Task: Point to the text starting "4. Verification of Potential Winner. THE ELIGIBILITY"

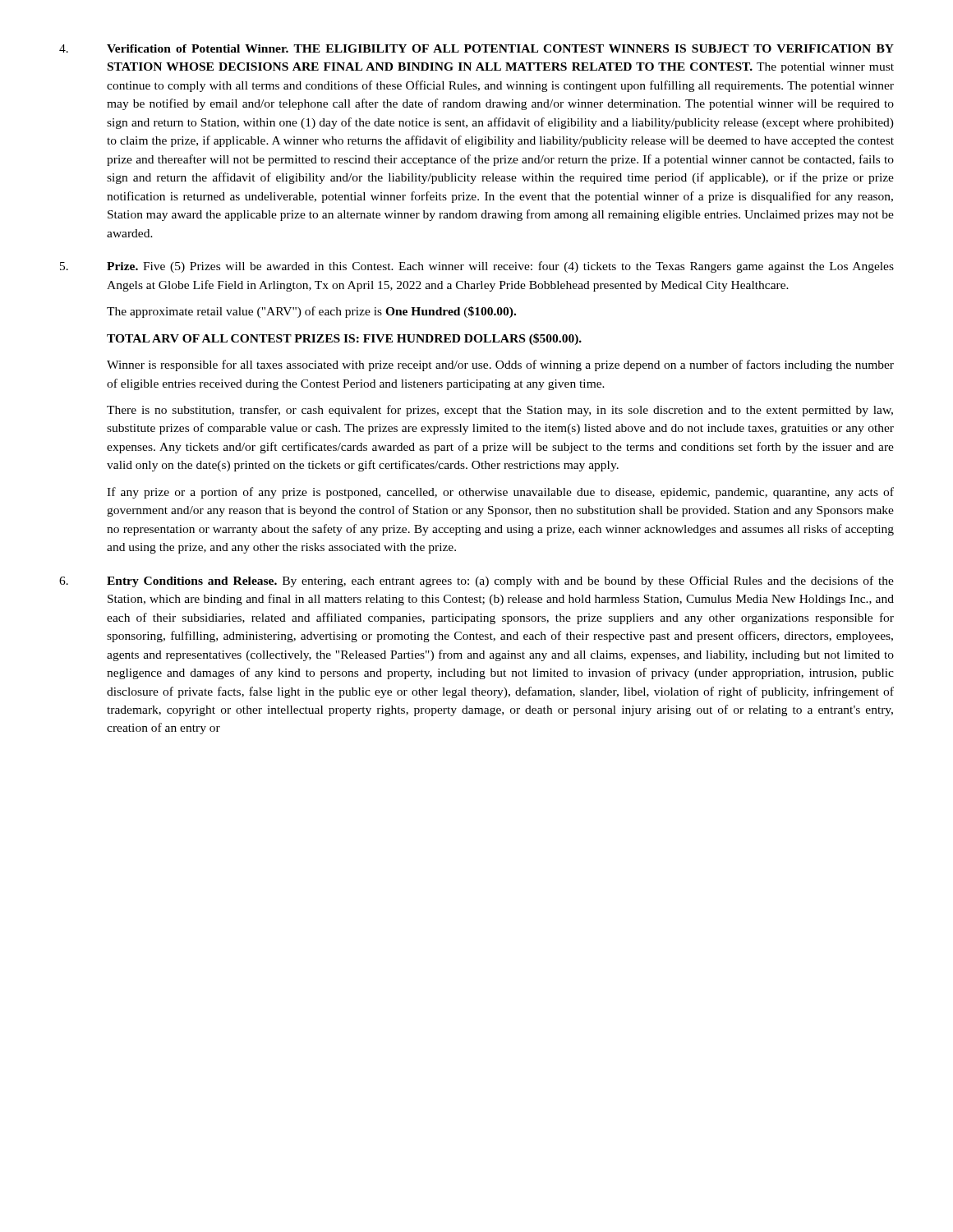Action: coord(476,141)
